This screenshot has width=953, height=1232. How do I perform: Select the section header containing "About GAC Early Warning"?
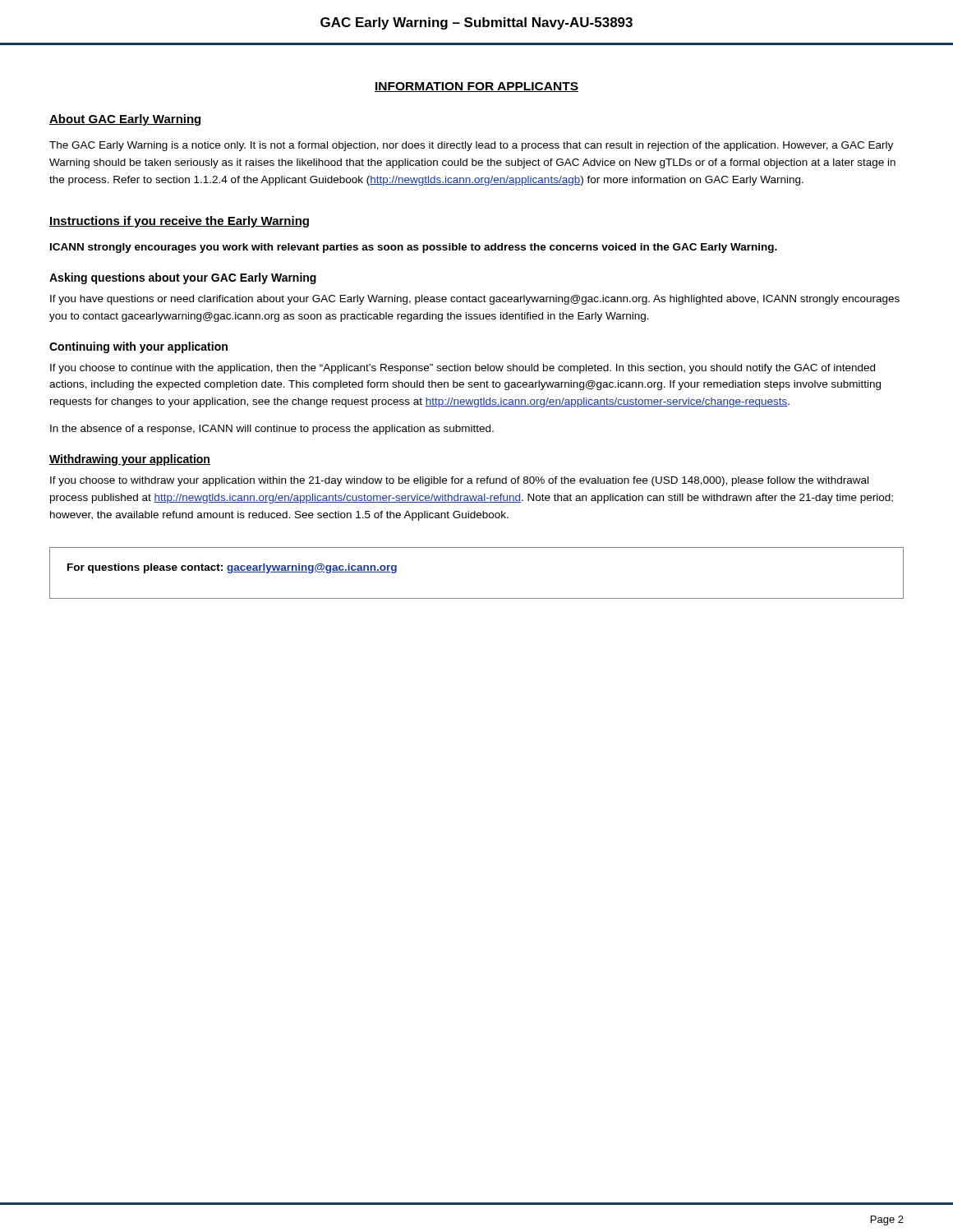pyautogui.click(x=125, y=119)
